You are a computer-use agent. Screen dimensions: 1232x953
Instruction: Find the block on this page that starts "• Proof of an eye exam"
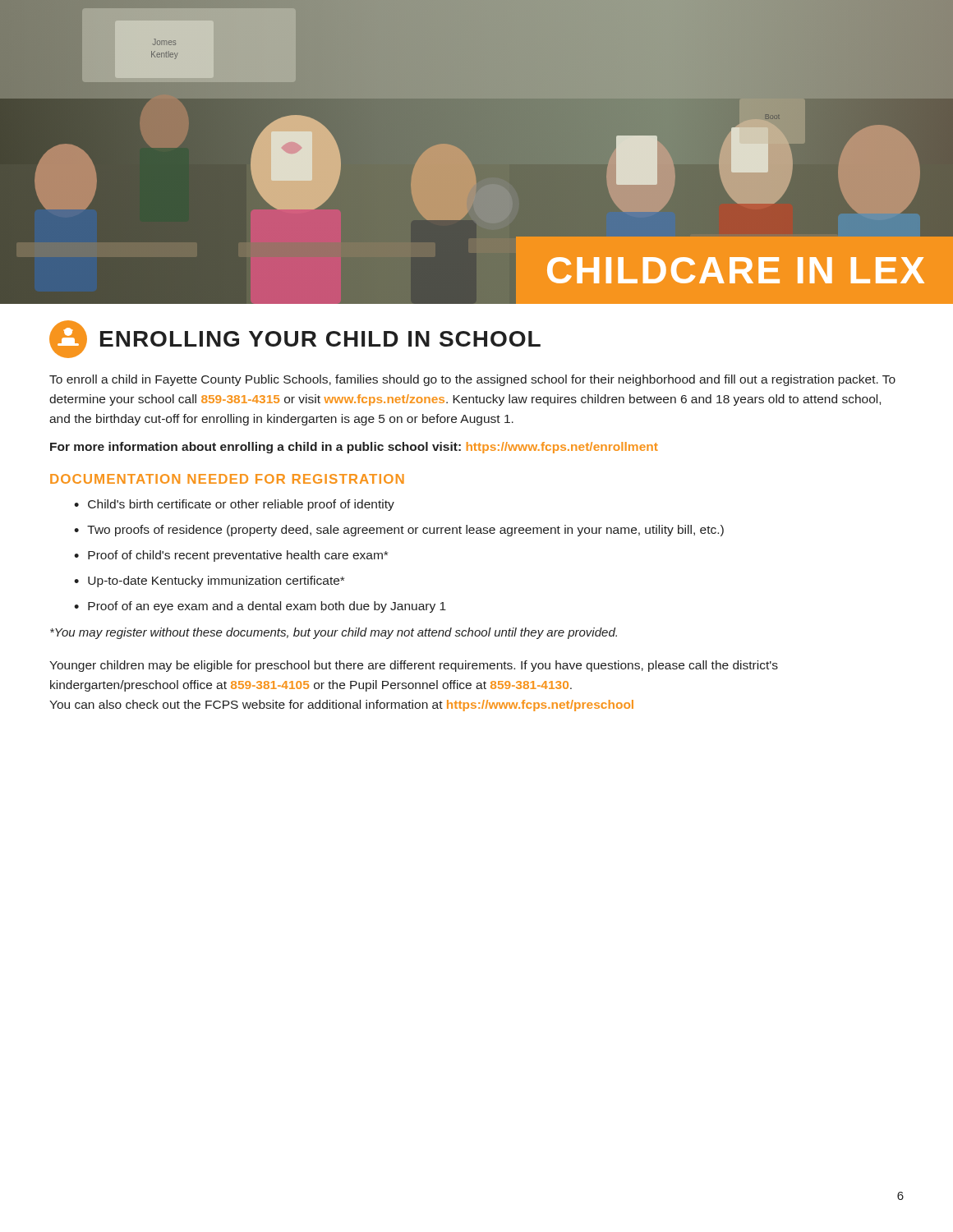coord(260,607)
